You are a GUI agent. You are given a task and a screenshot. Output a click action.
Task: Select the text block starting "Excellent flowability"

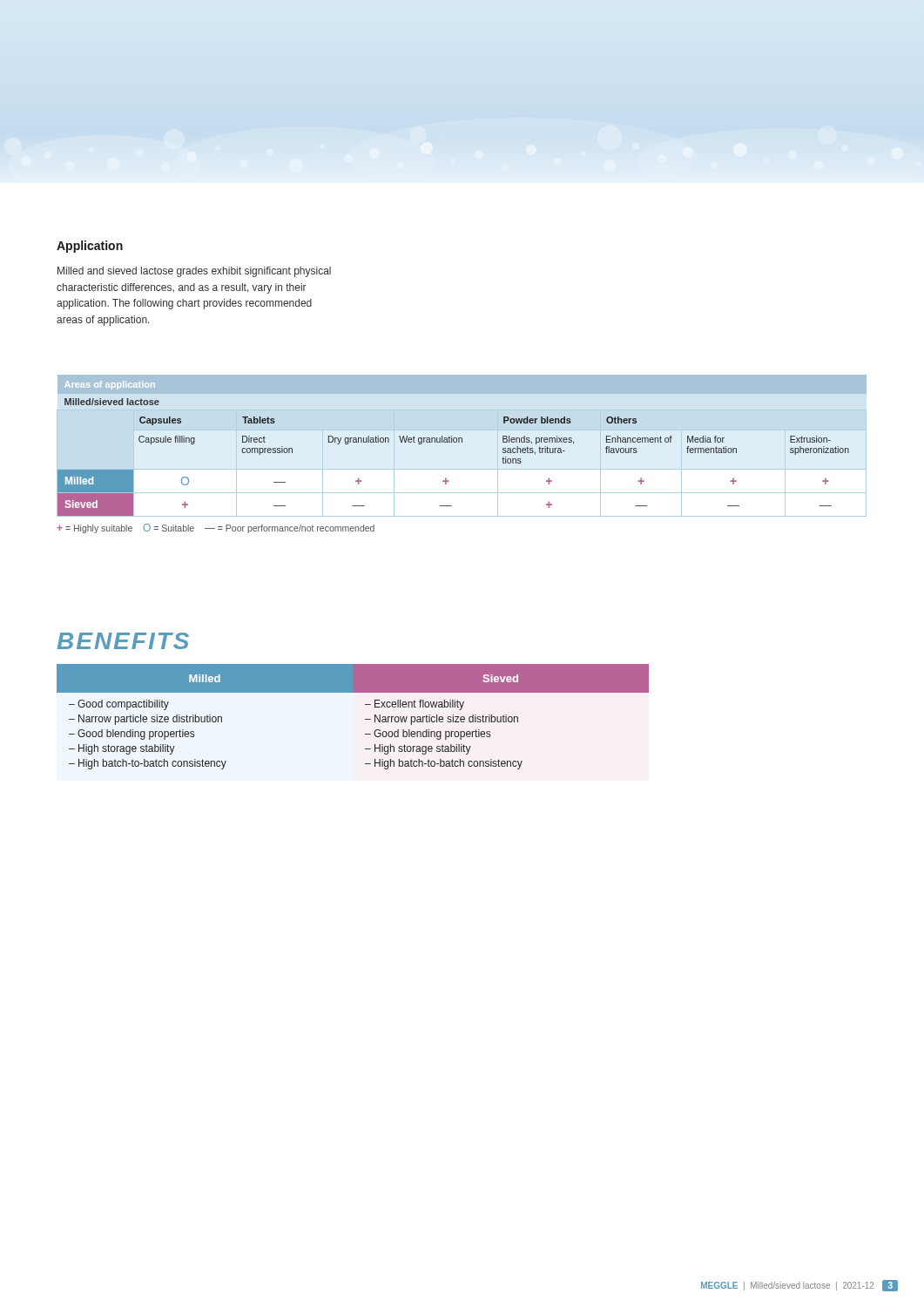coord(419,704)
